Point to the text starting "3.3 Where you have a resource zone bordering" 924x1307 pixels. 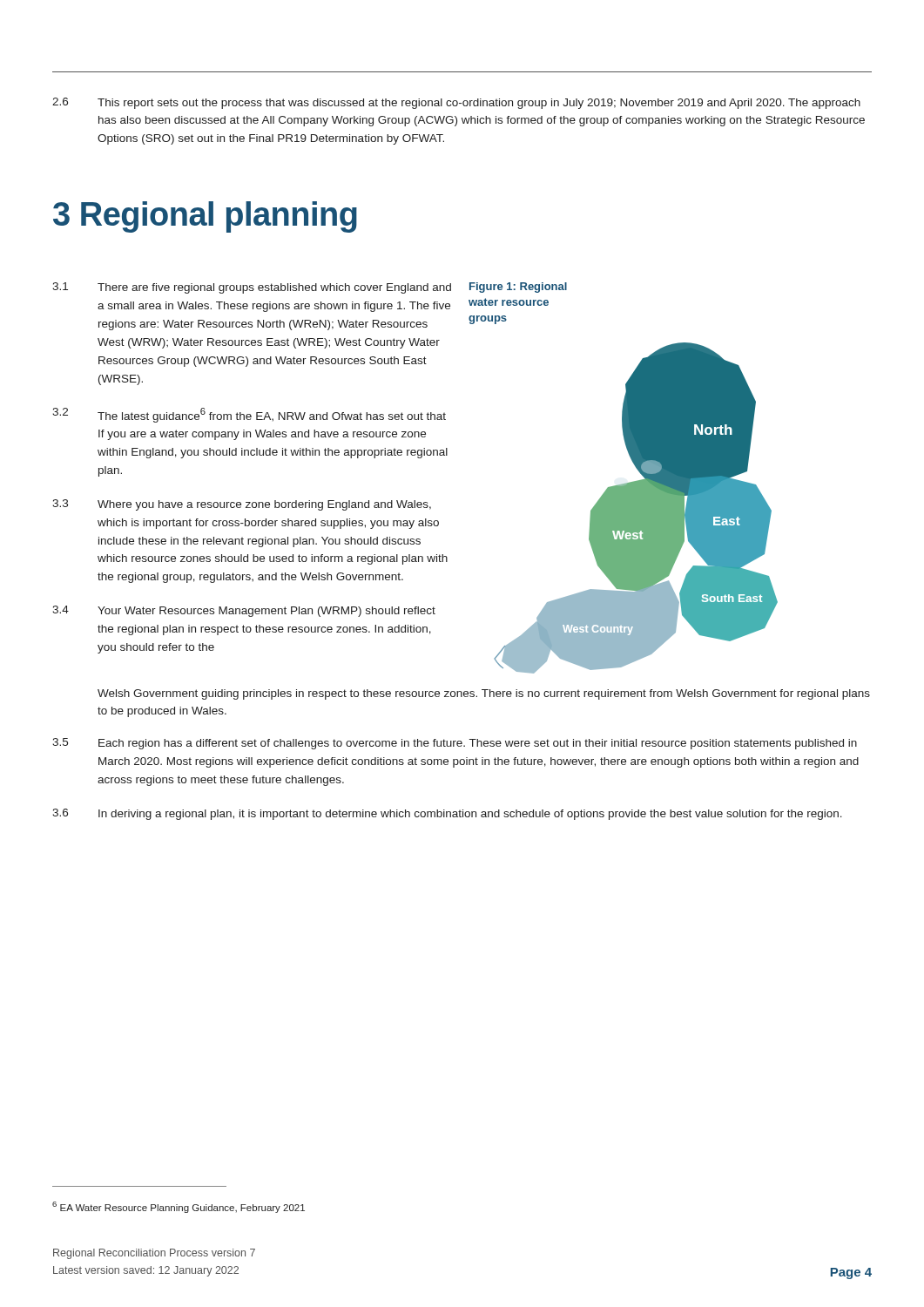[x=253, y=541]
